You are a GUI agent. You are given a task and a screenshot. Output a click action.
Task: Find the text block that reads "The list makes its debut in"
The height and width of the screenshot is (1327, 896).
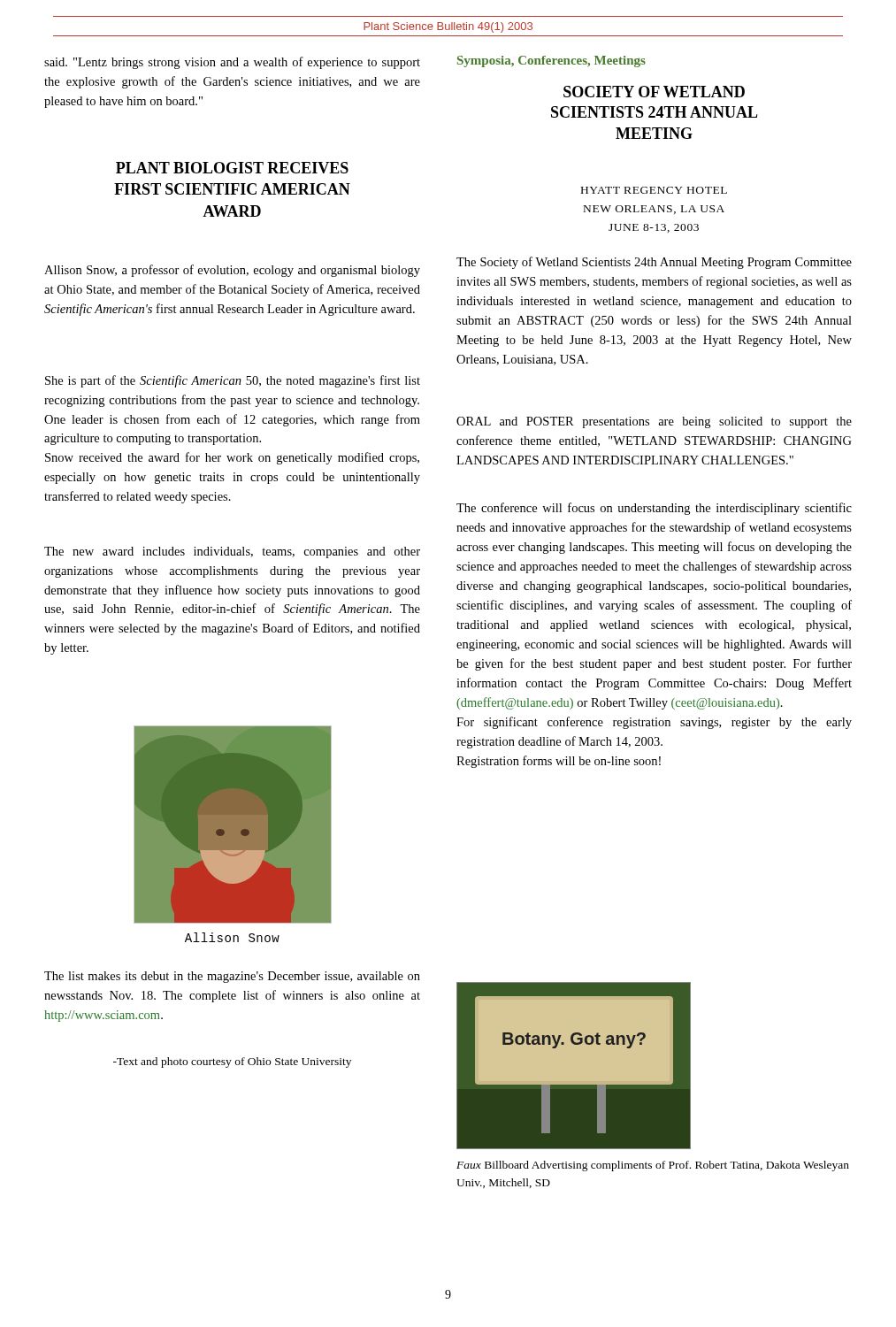coord(232,995)
